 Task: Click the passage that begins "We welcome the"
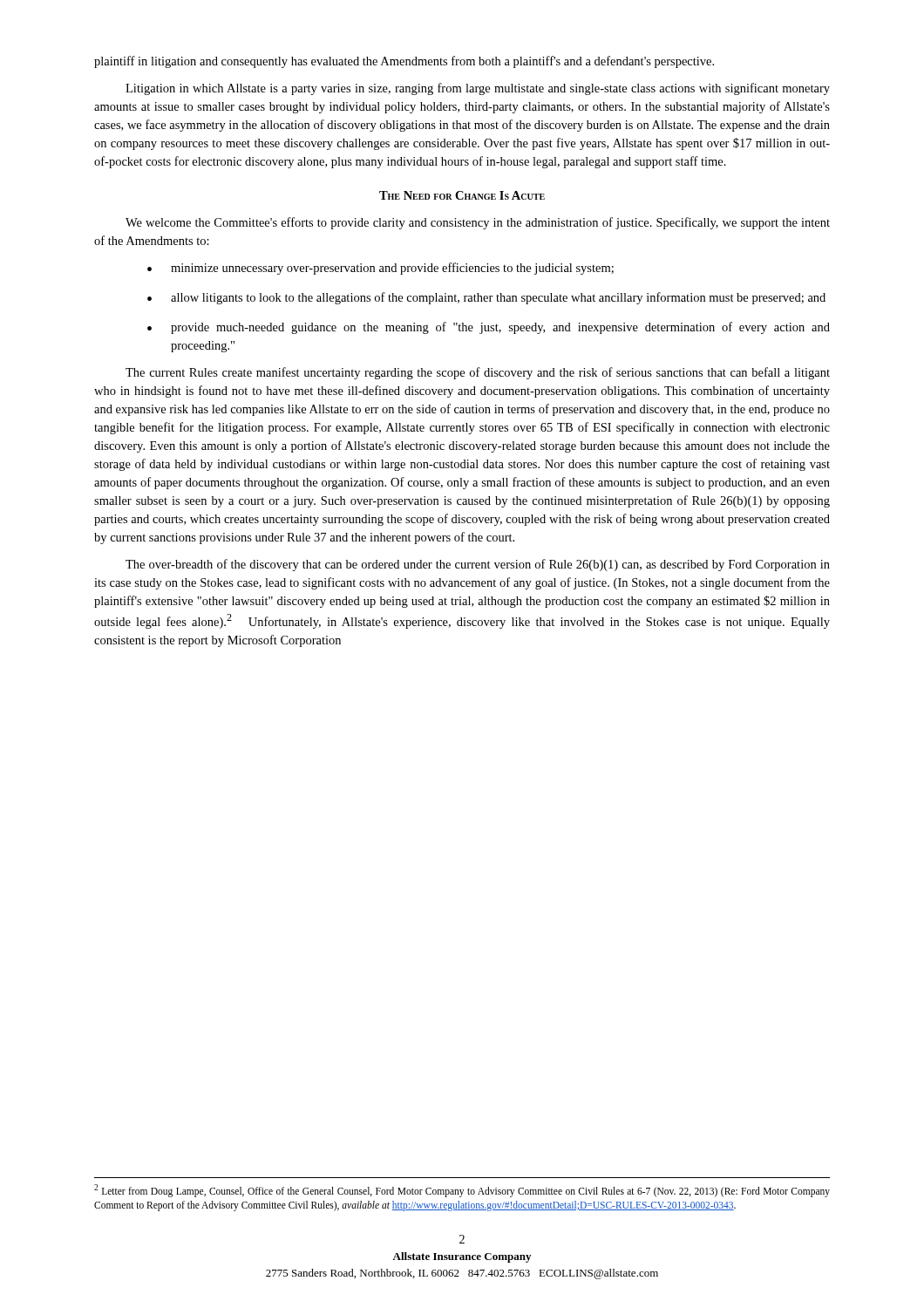tap(462, 232)
